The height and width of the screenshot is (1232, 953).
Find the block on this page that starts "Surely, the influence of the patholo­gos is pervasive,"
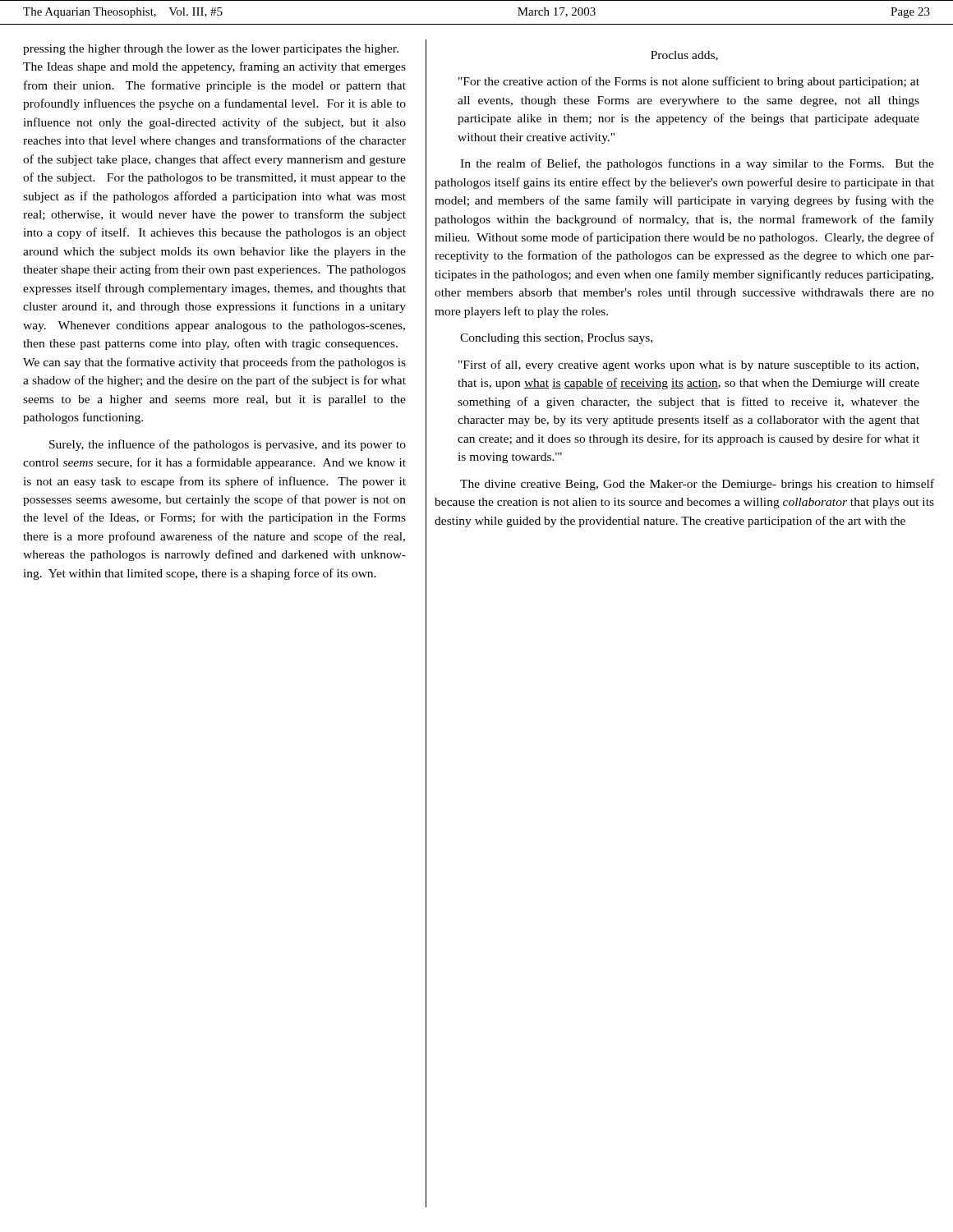point(214,509)
